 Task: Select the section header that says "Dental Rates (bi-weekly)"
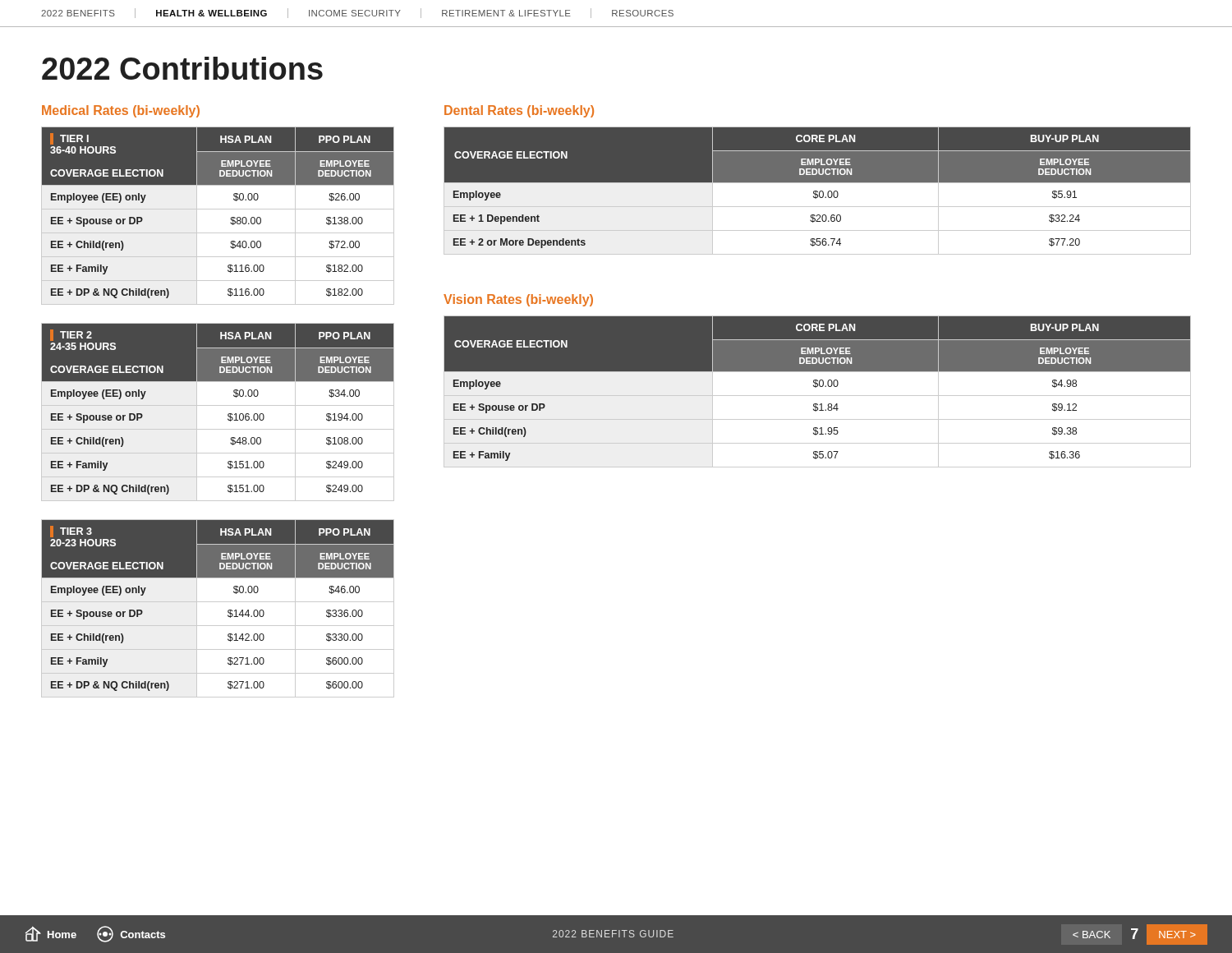(519, 111)
